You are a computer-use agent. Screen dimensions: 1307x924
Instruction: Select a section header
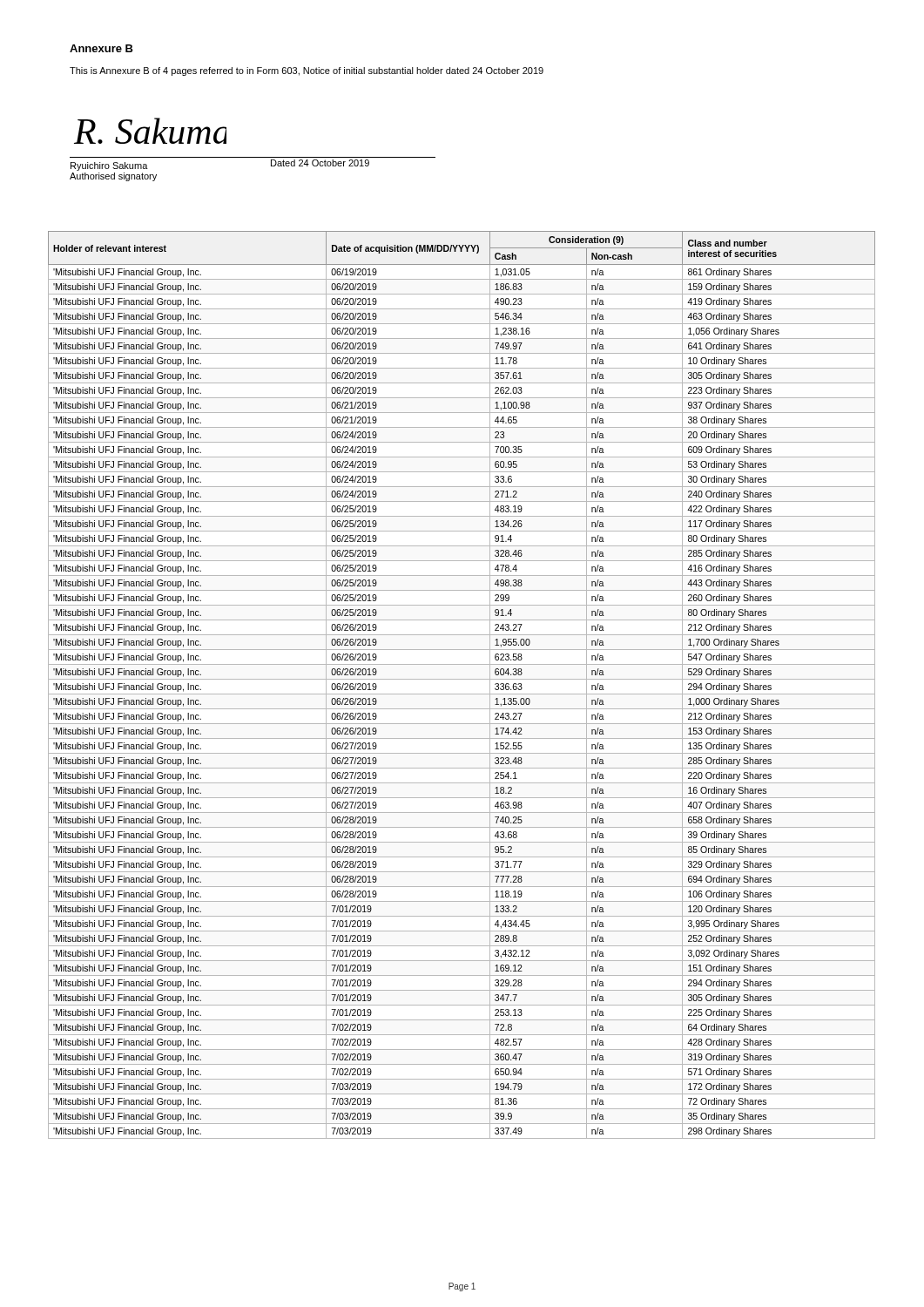click(101, 48)
